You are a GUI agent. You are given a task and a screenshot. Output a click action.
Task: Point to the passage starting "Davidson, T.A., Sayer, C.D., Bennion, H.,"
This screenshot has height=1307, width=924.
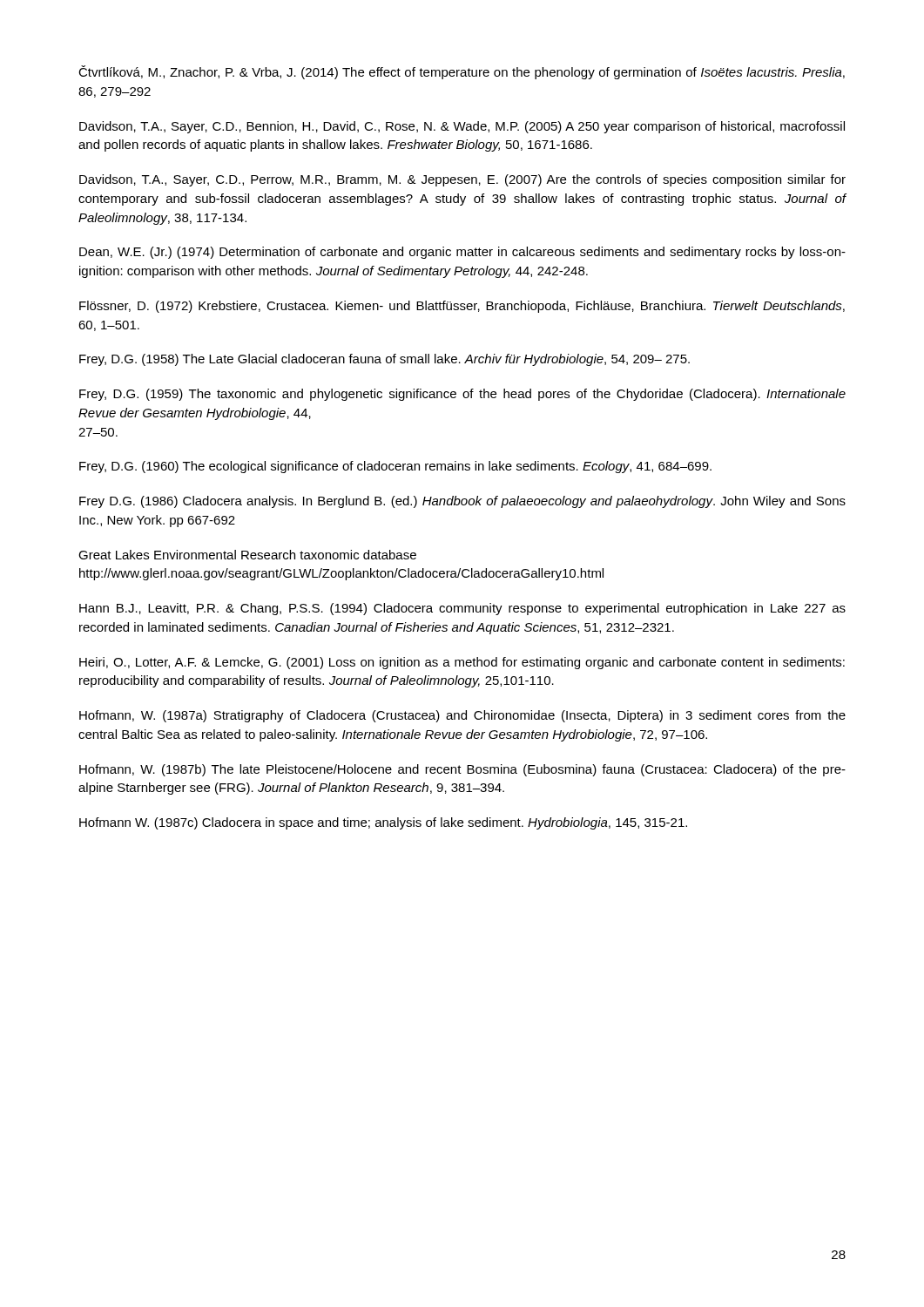[x=462, y=135]
